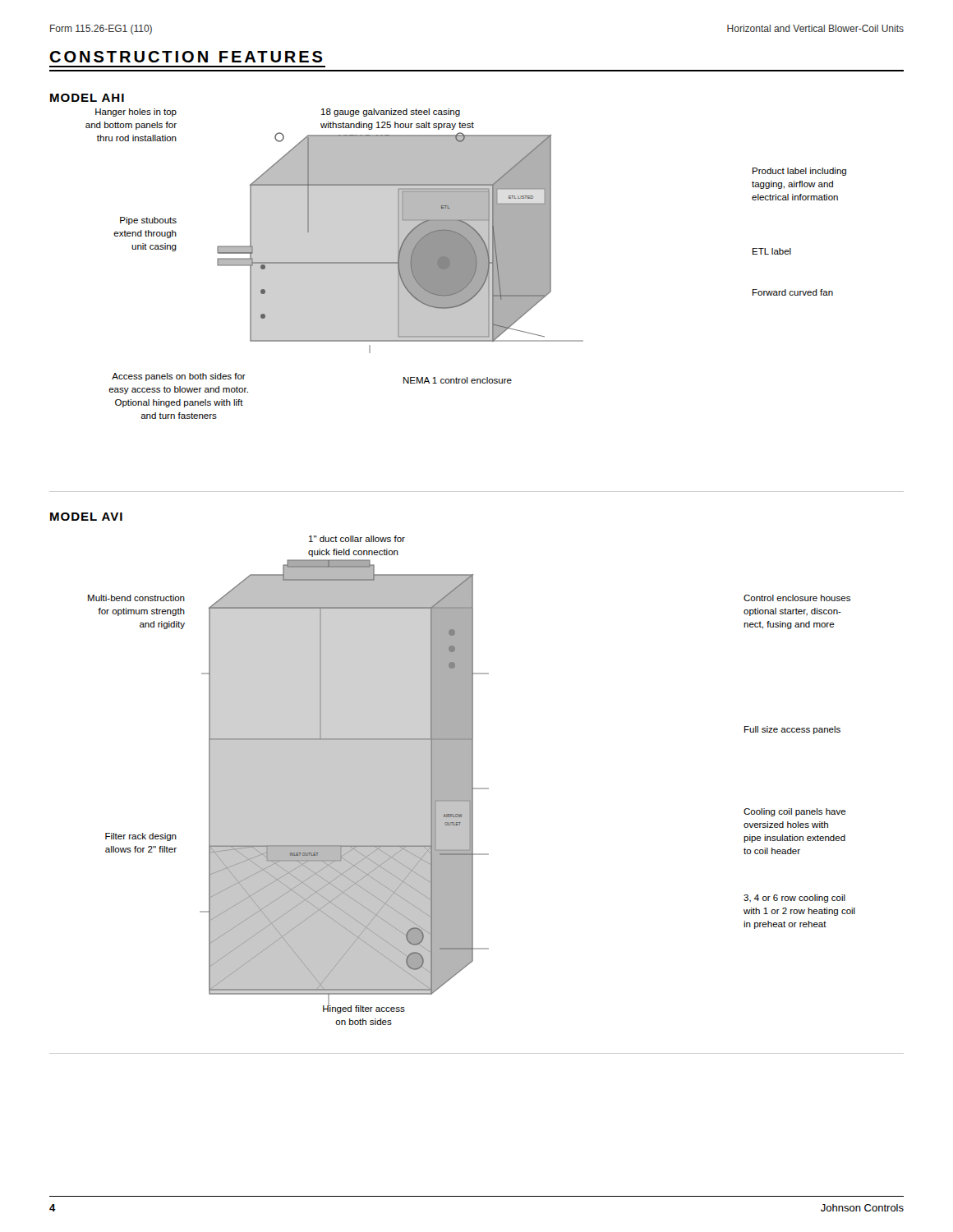Click on the passage starting "1" duct collar allows"

357,552
